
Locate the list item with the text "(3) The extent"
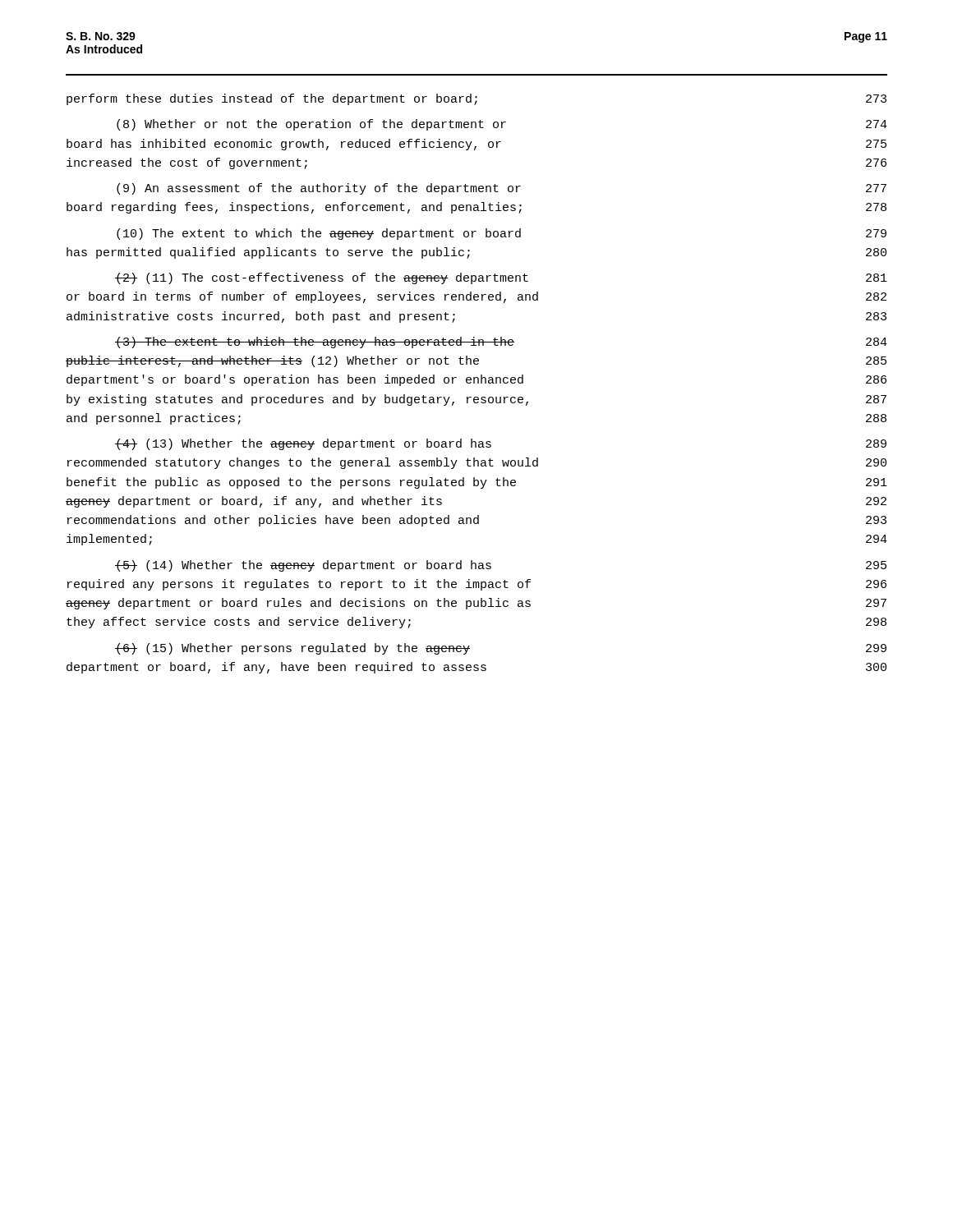pyautogui.click(x=476, y=381)
